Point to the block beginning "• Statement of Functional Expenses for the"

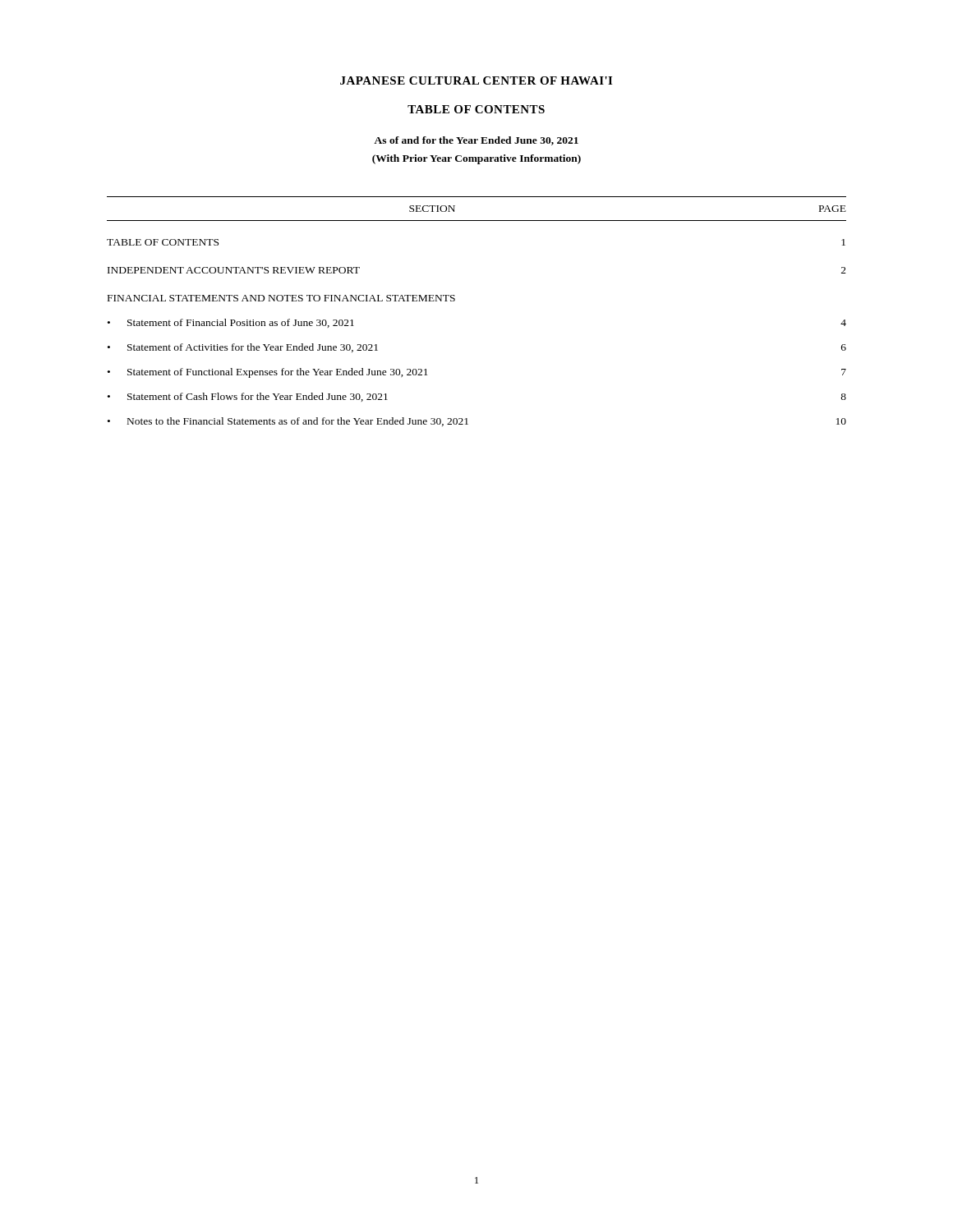271,372
